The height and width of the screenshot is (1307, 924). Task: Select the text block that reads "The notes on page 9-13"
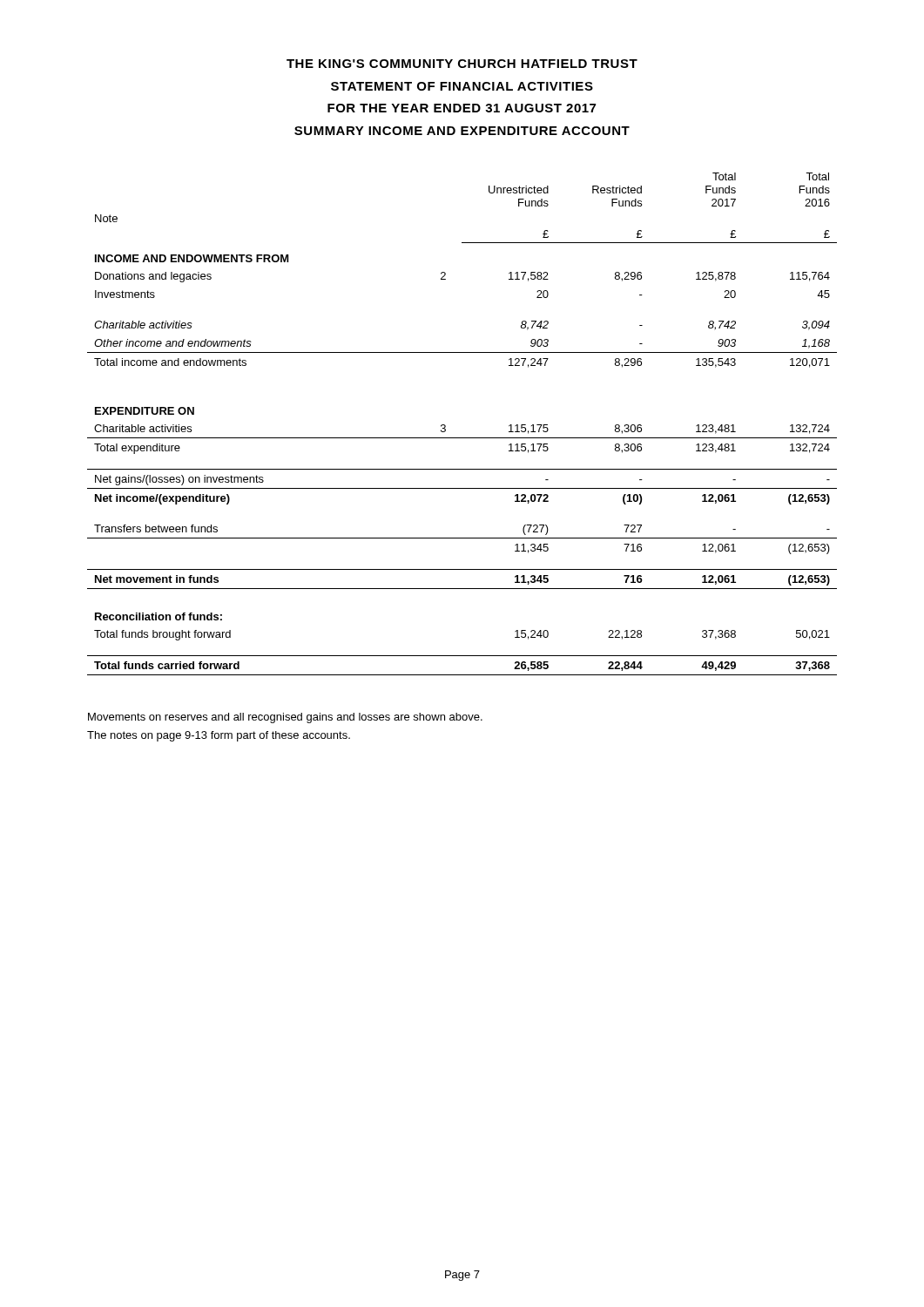(x=219, y=735)
